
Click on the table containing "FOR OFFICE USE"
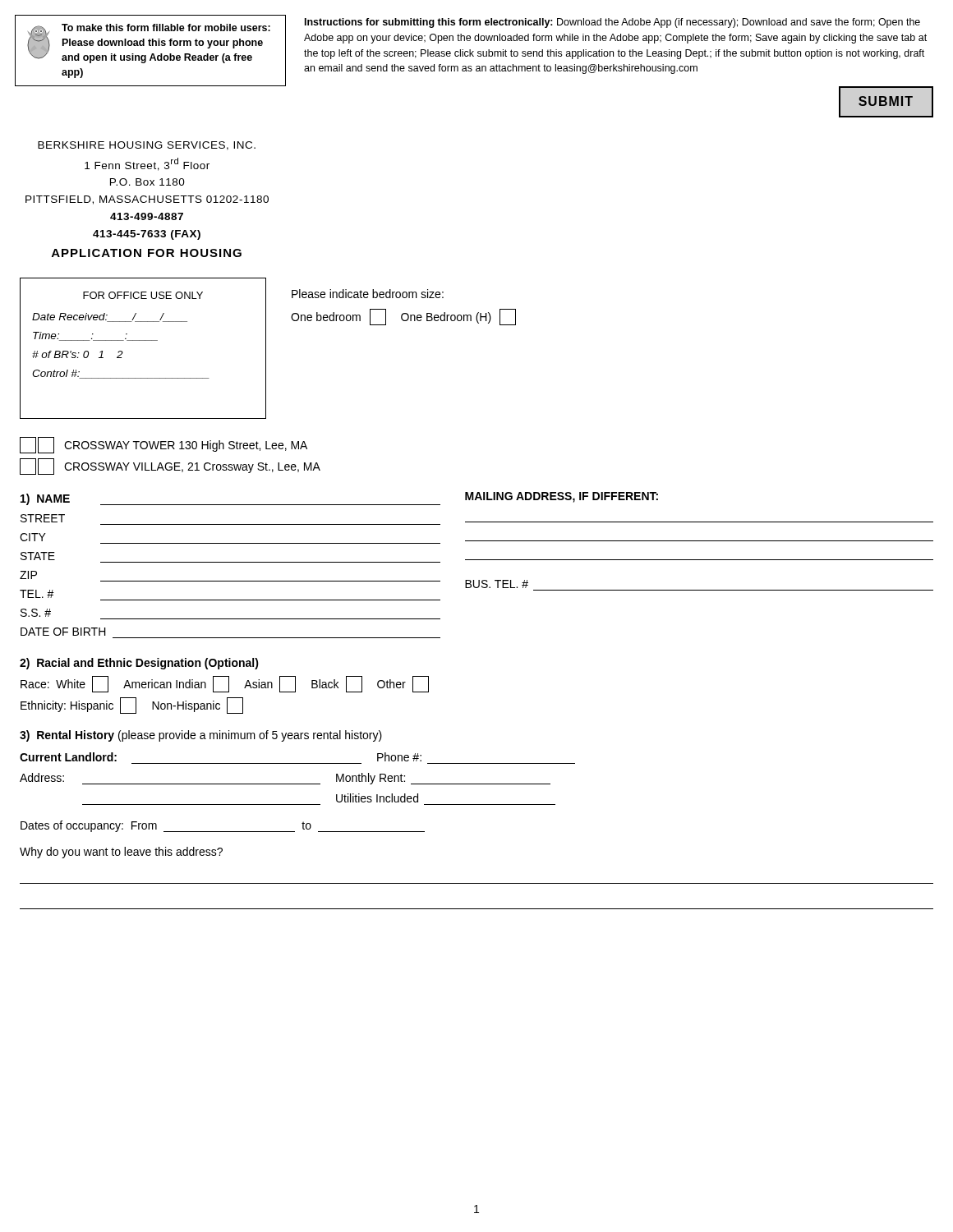(143, 348)
